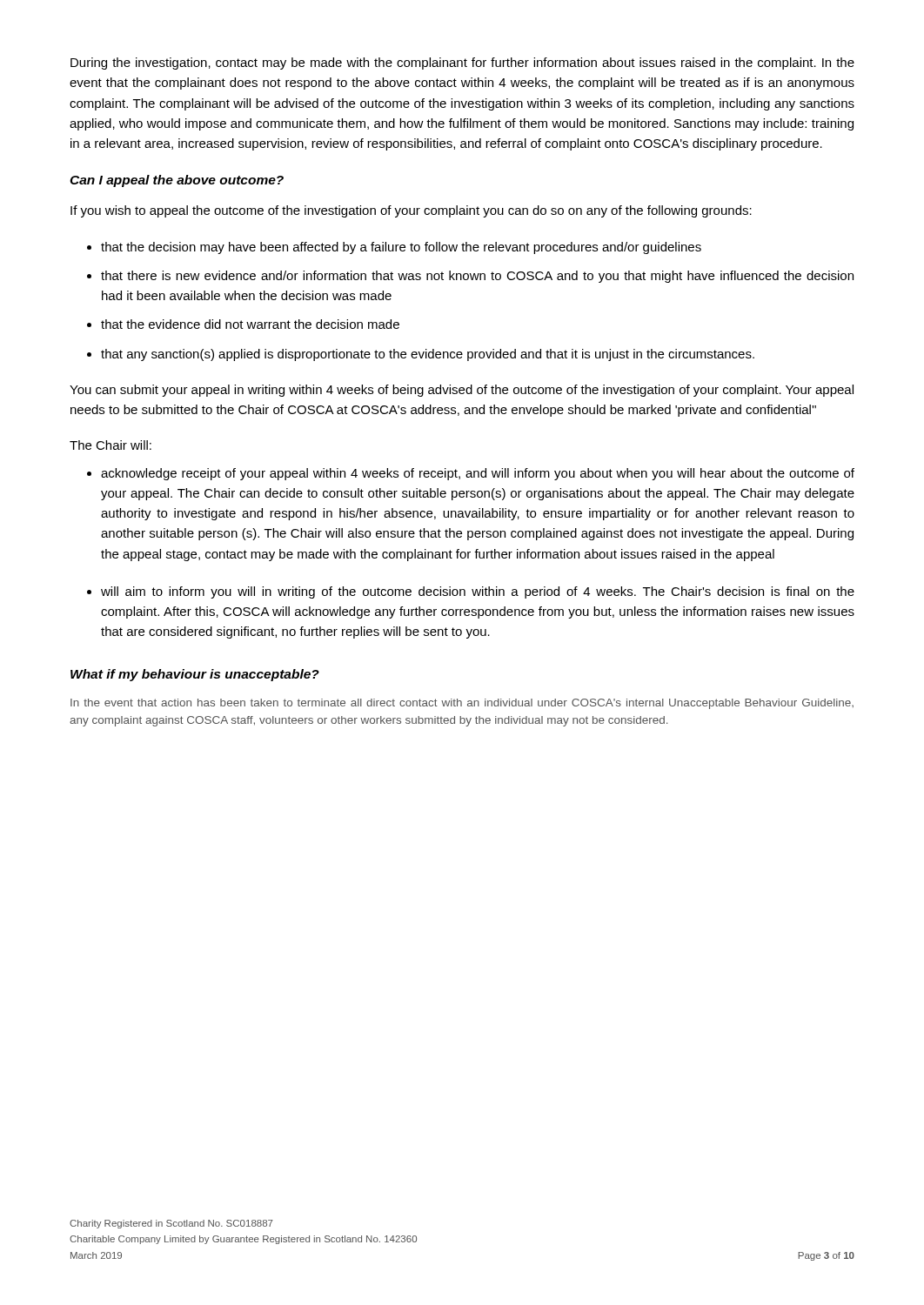Screen dimensions: 1305x924
Task: Select the region starting "acknowledge receipt of your appeal within 4"
Action: coord(478,513)
